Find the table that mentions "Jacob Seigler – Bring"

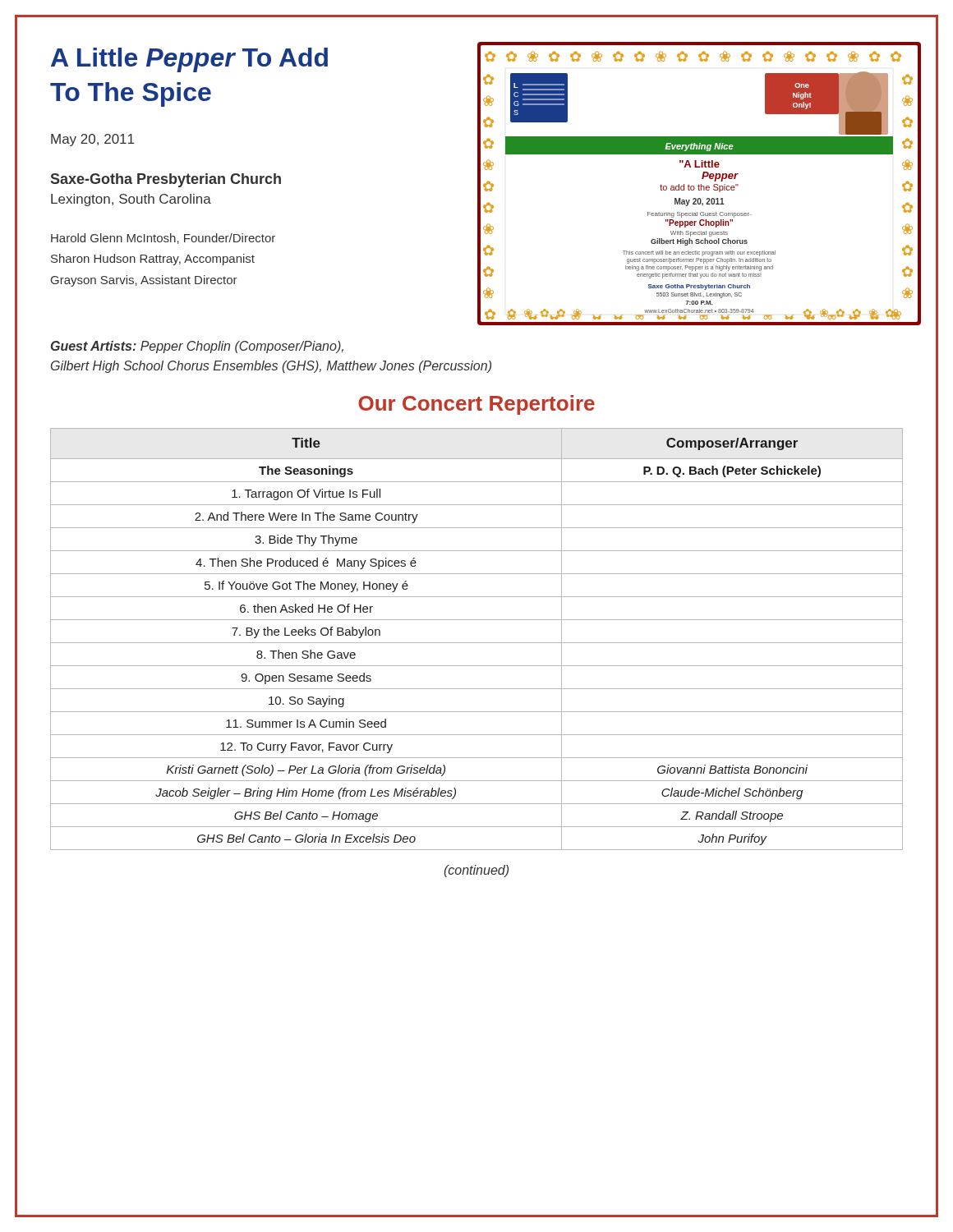tap(476, 639)
